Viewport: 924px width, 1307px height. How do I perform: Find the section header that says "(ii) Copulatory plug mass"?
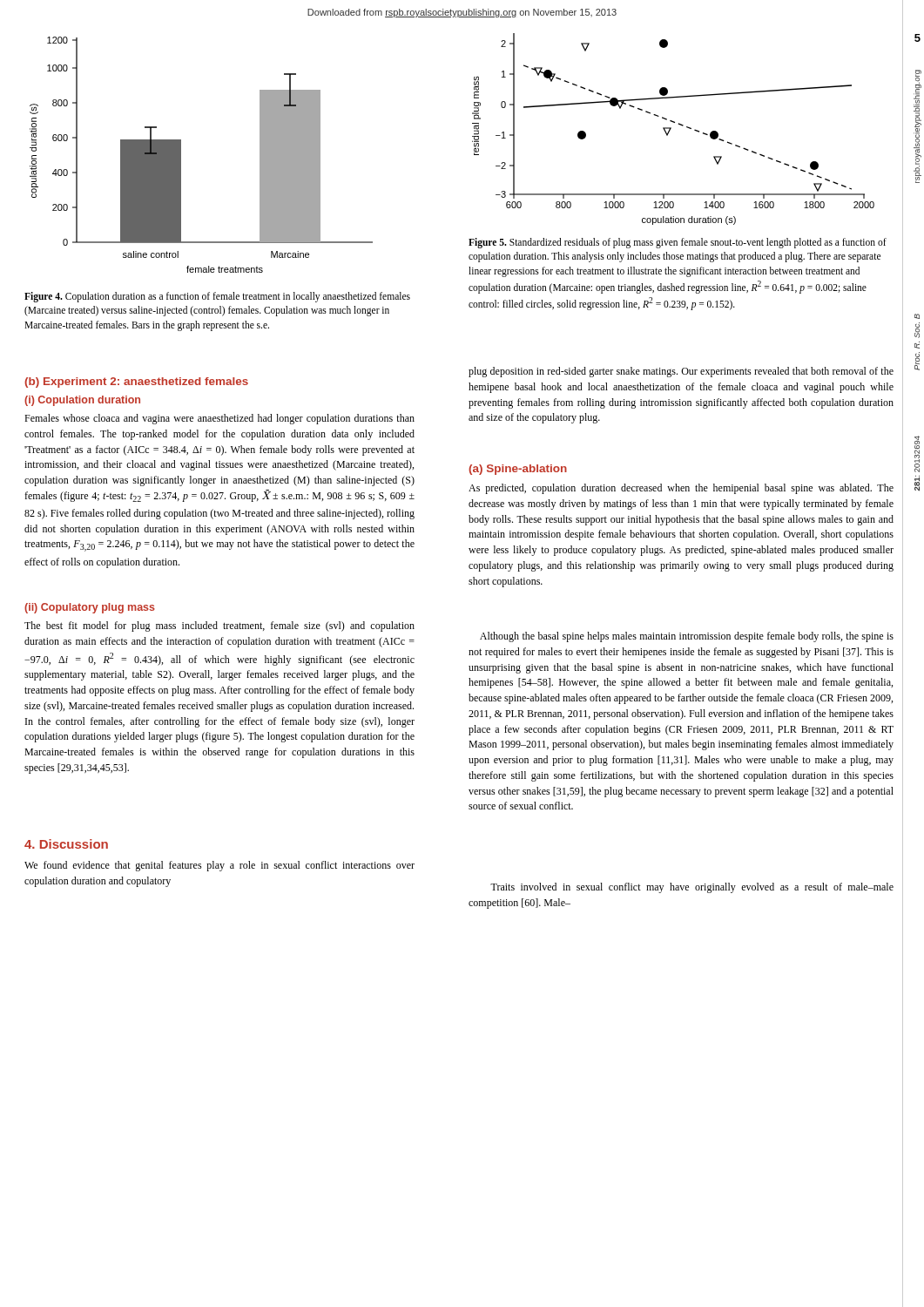[90, 607]
